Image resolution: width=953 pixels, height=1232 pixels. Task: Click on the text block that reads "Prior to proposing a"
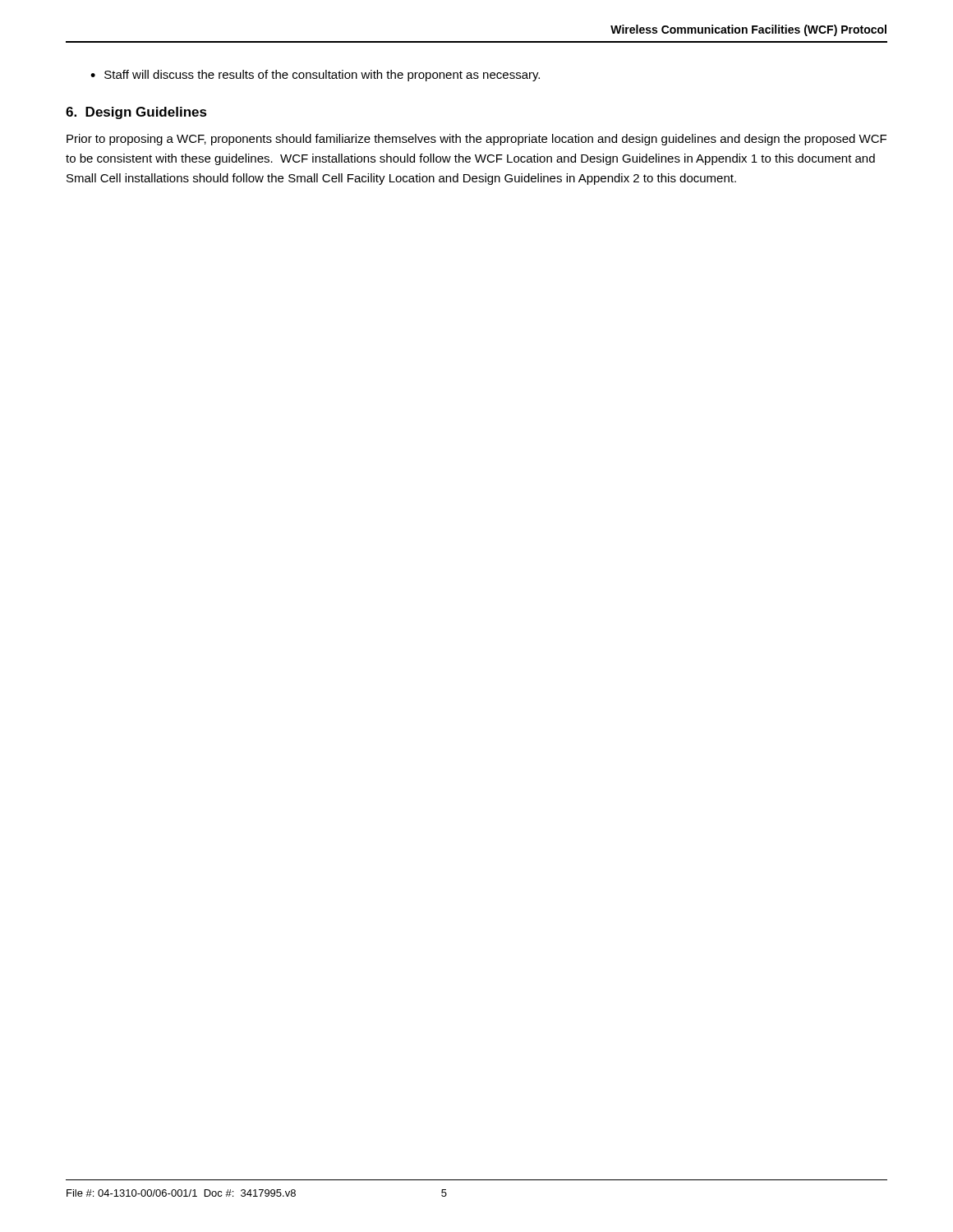[x=476, y=158]
